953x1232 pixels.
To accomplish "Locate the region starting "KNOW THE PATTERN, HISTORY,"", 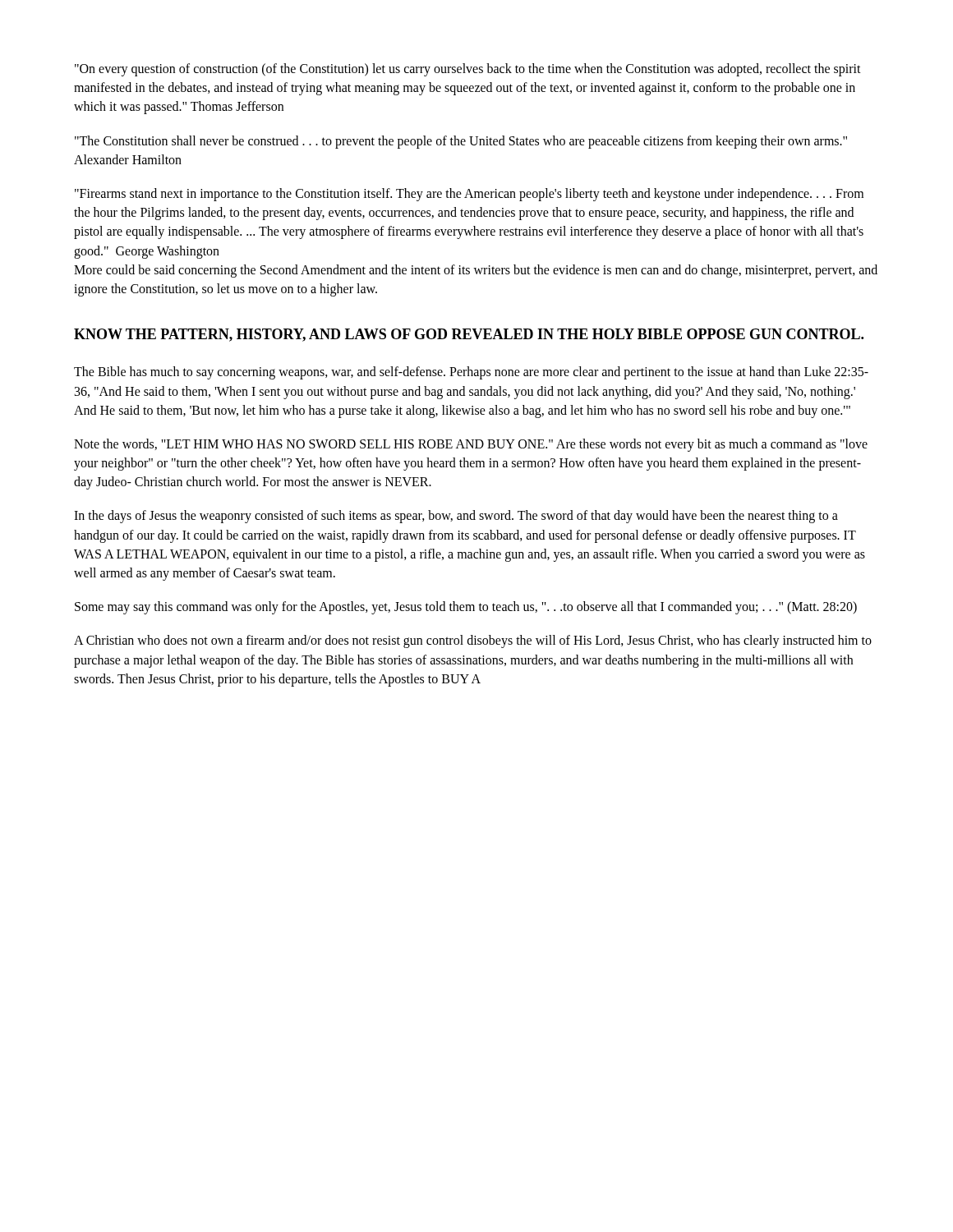I will tap(469, 334).
